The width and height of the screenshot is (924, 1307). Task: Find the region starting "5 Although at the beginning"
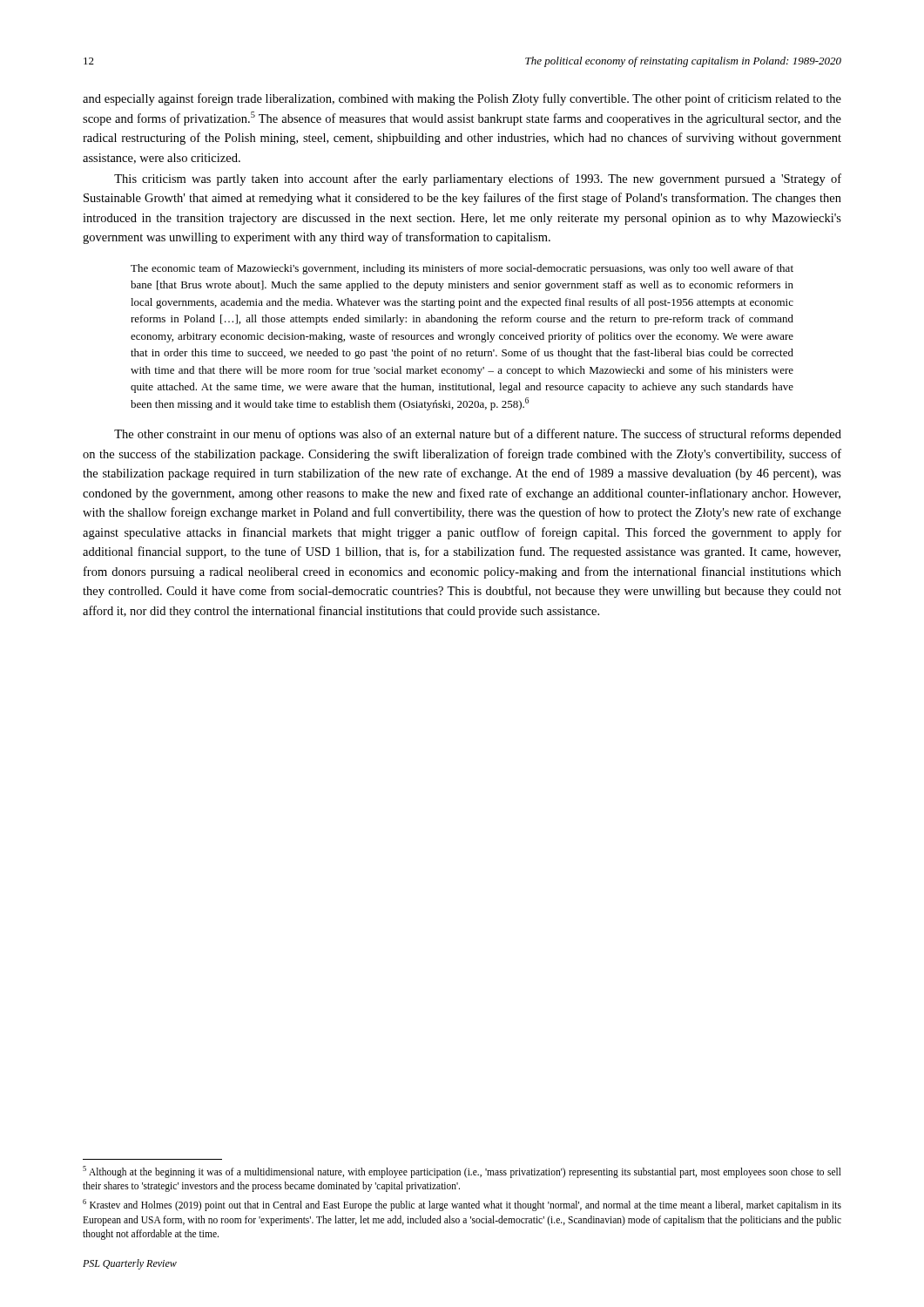[462, 1178]
